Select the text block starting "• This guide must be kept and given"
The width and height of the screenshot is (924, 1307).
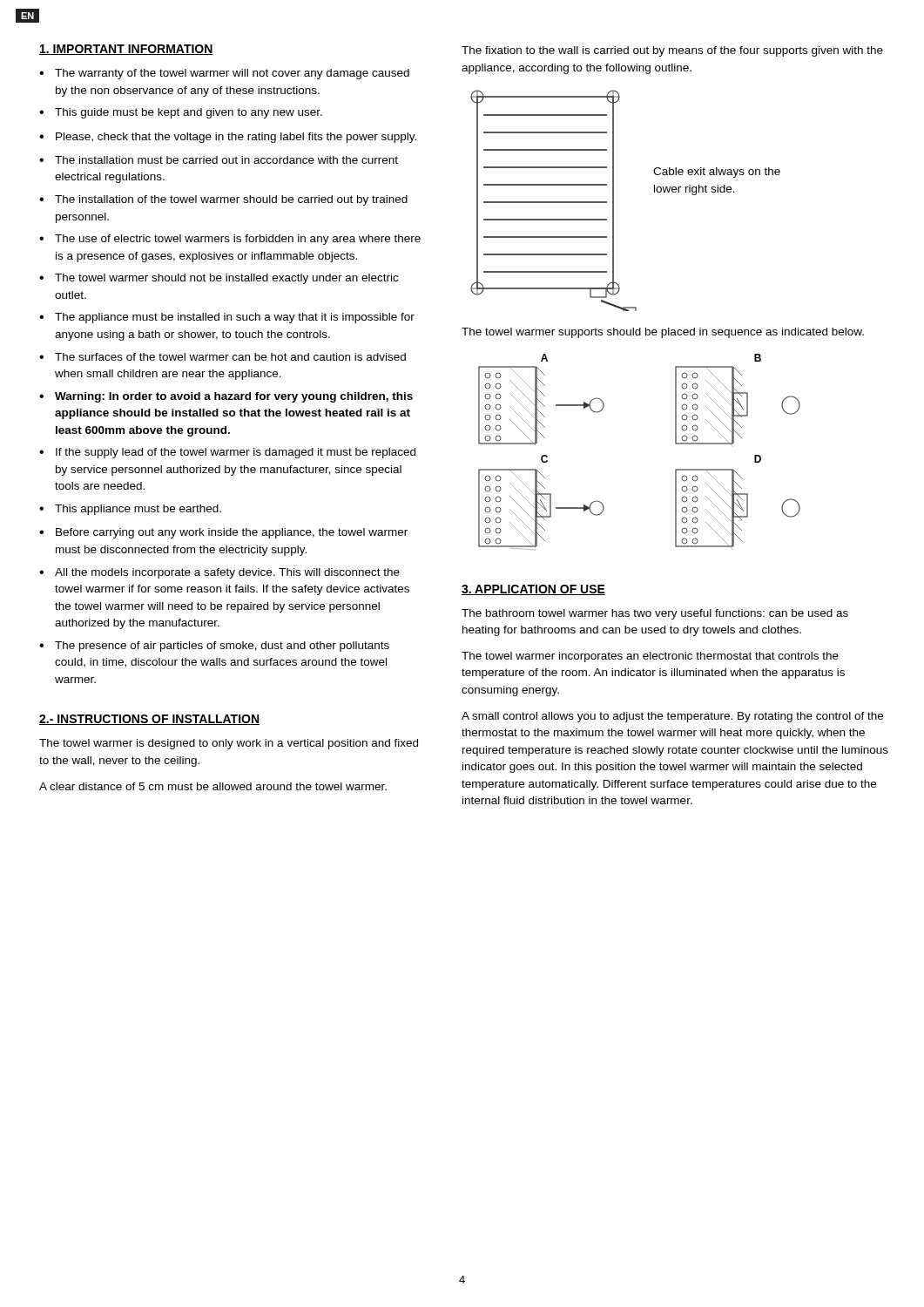click(x=231, y=113)
